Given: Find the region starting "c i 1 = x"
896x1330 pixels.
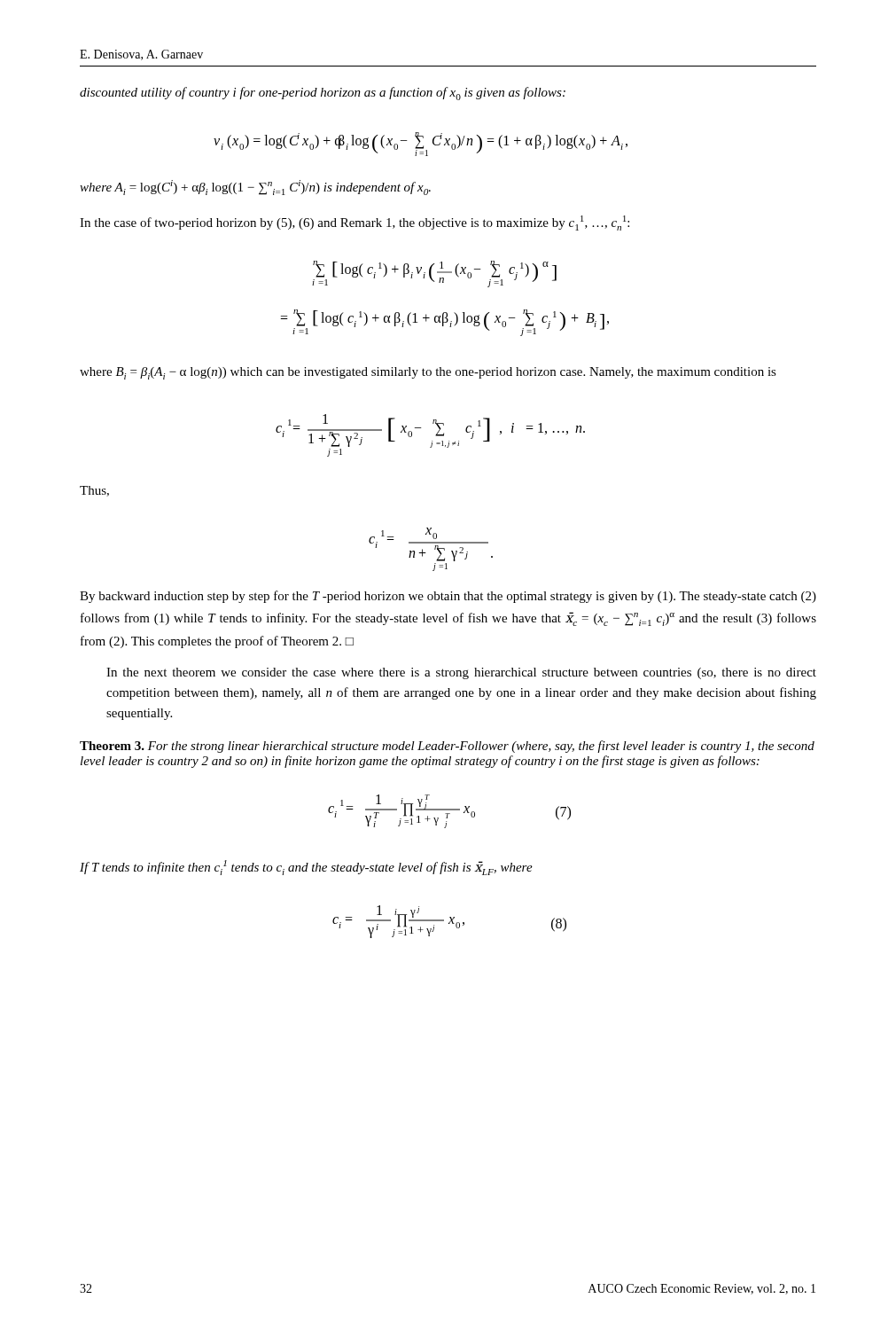Looking at the screenshot, I should pos(448,544).
